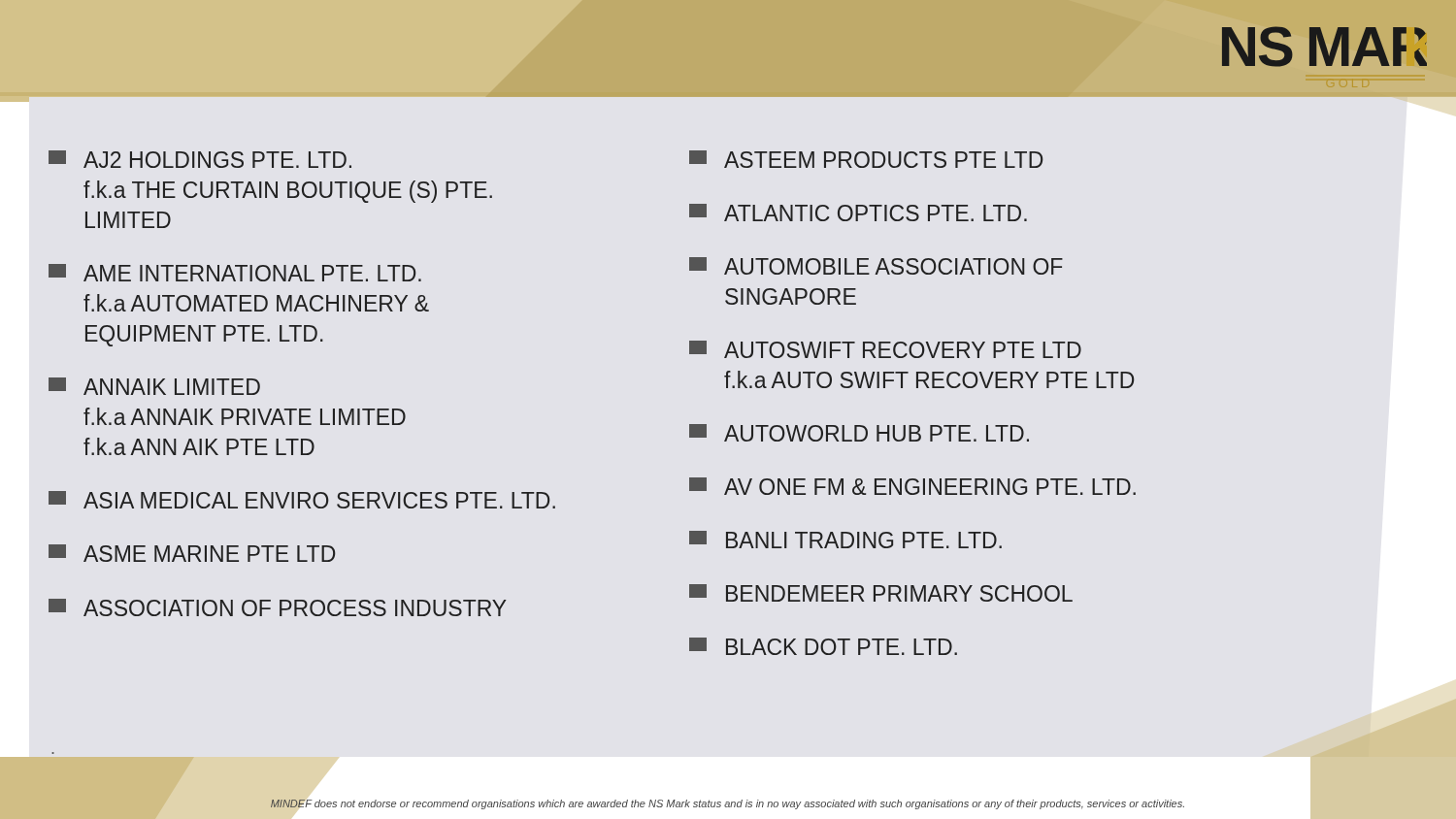This screenshot has height=819, width=1456.
Task: Select the list item containing "ASIA MEDICAL ENVIRO SERVICES PTE."
Action: (x=303, y=502)
